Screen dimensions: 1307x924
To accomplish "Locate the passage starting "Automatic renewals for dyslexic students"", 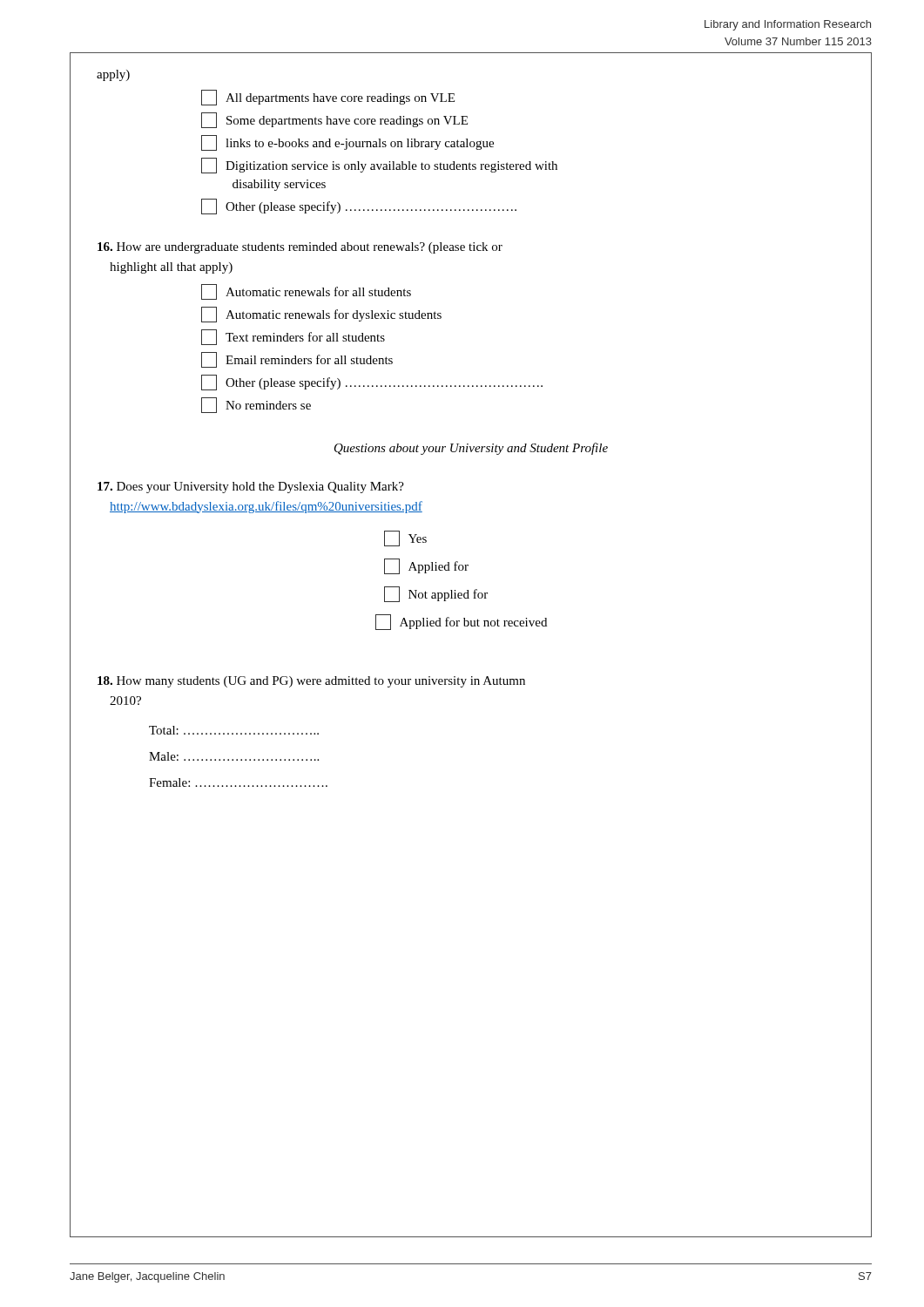I will [x=321, y=315].
